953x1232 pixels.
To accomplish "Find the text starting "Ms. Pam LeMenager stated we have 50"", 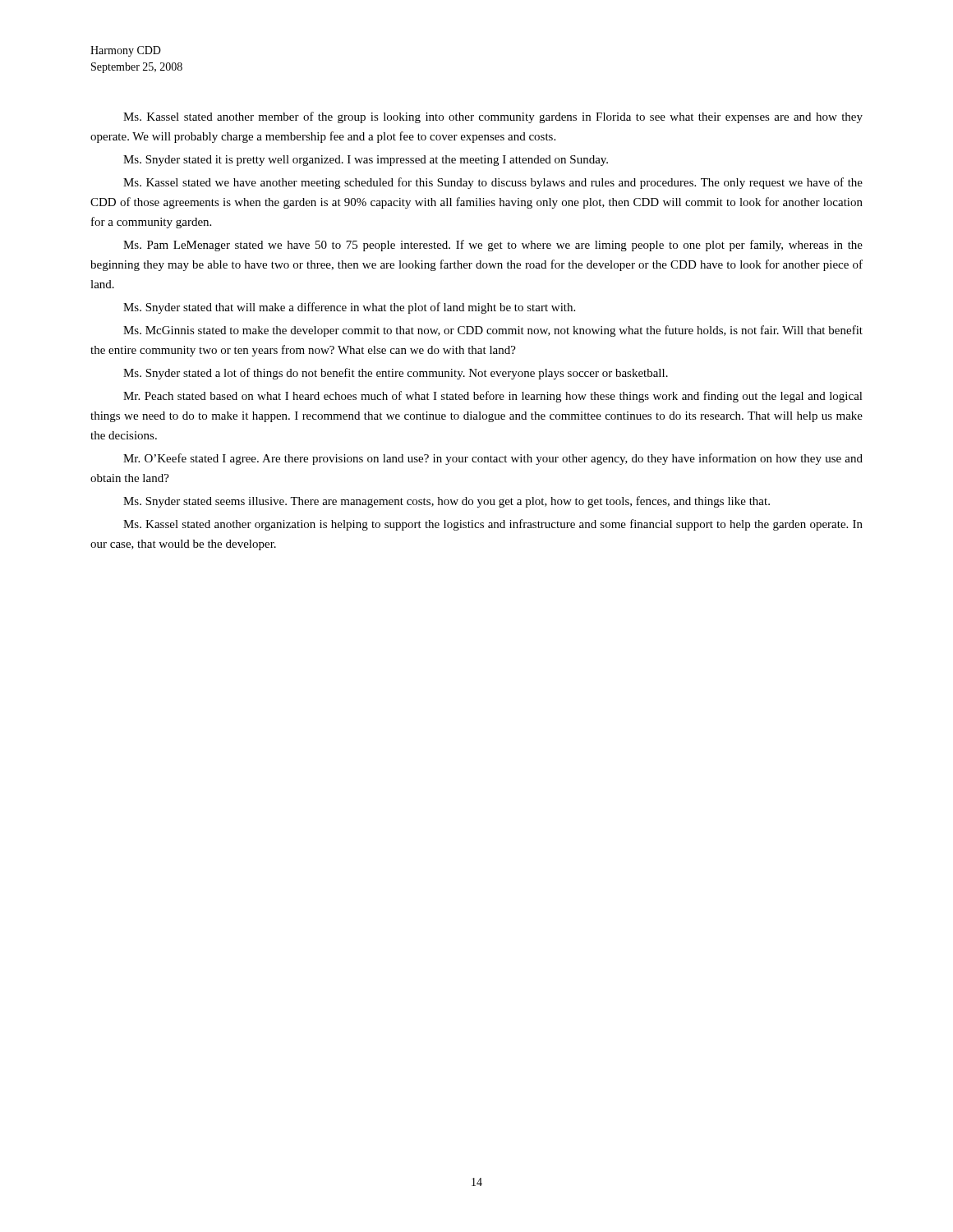I will tap(476, 264).
